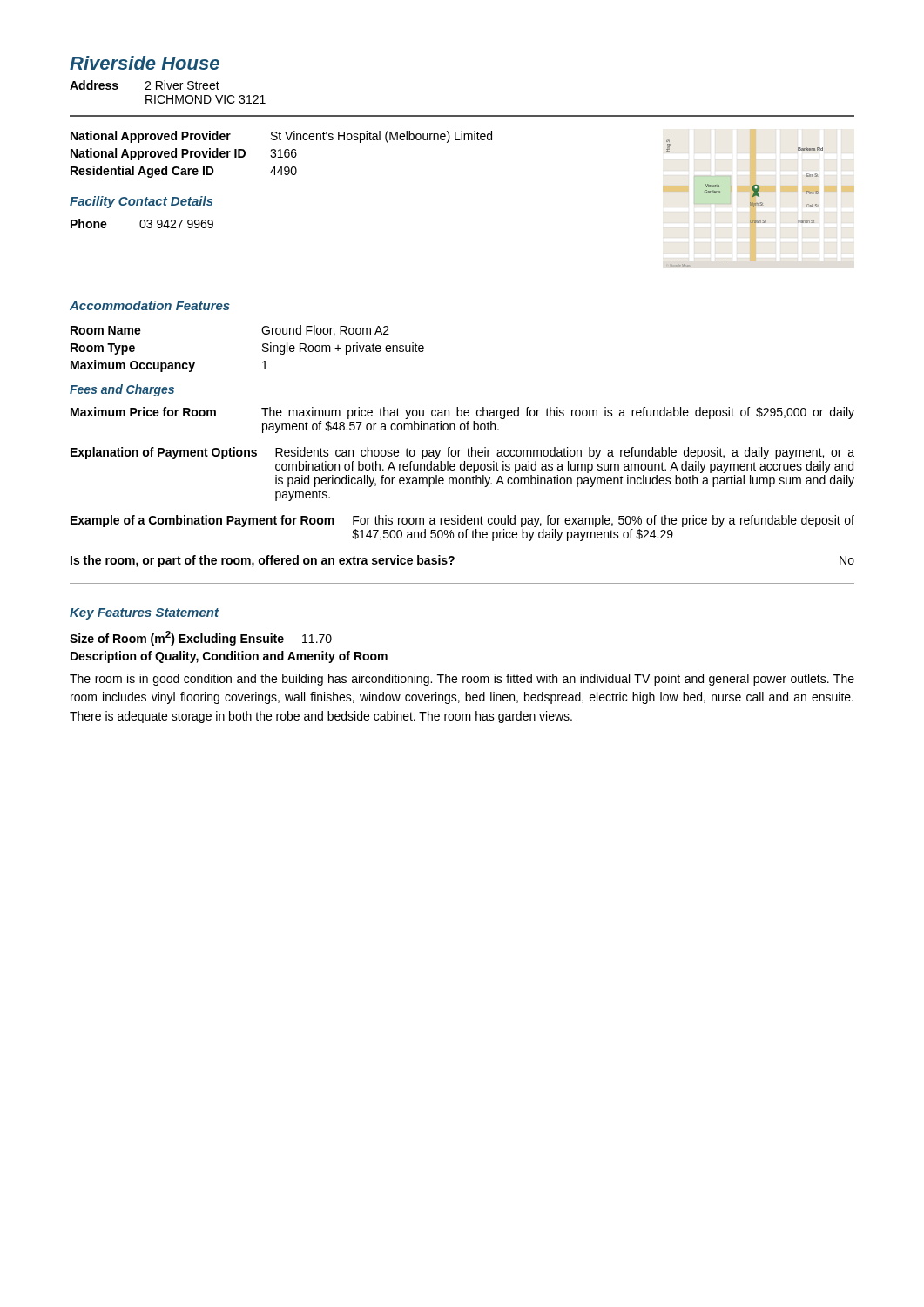Select the element starting "Is the room, or part of the"
The width and height of the screenshot is (924, 1307).
[x=462, y=560]
